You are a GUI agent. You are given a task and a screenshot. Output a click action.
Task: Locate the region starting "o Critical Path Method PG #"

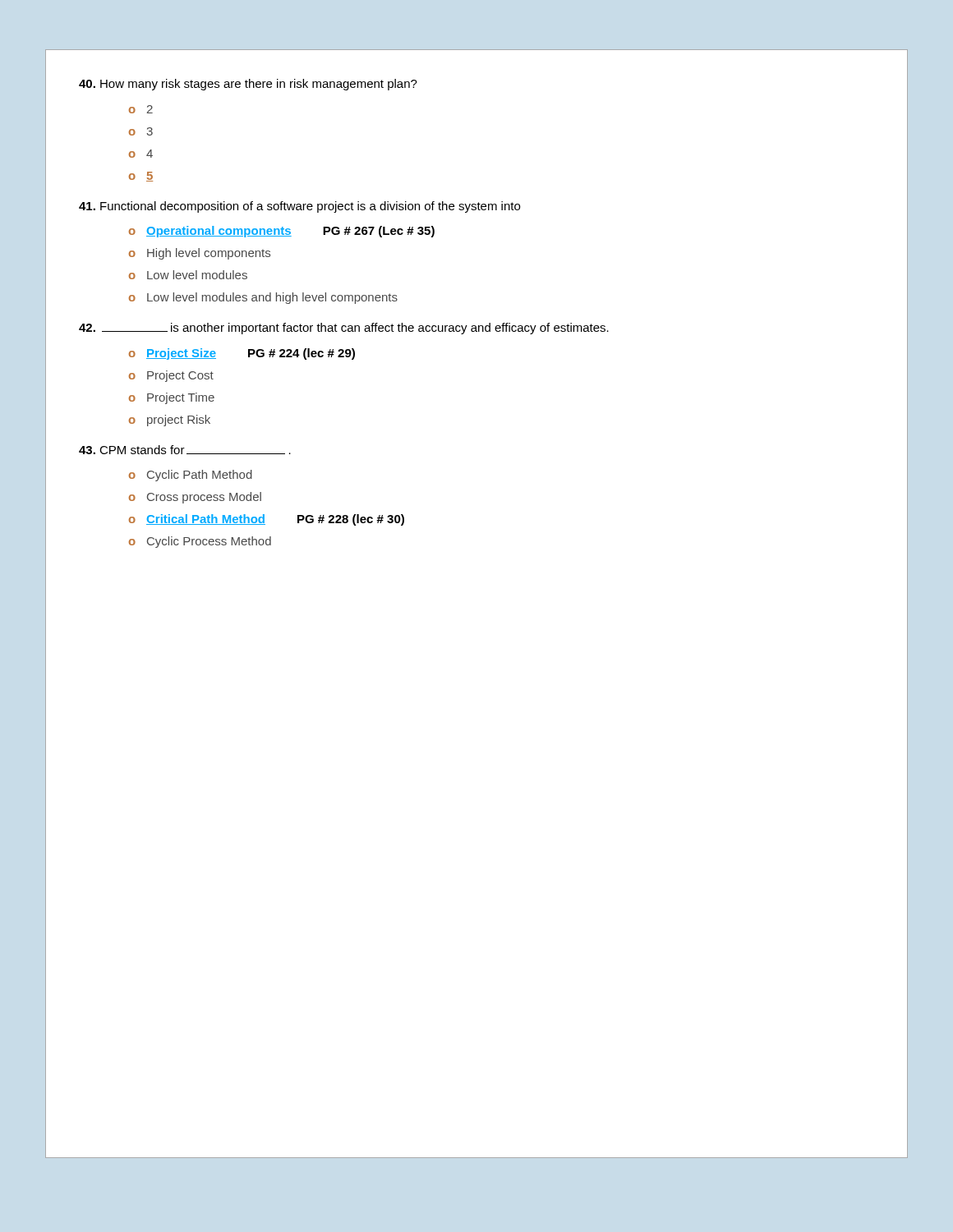267,519
